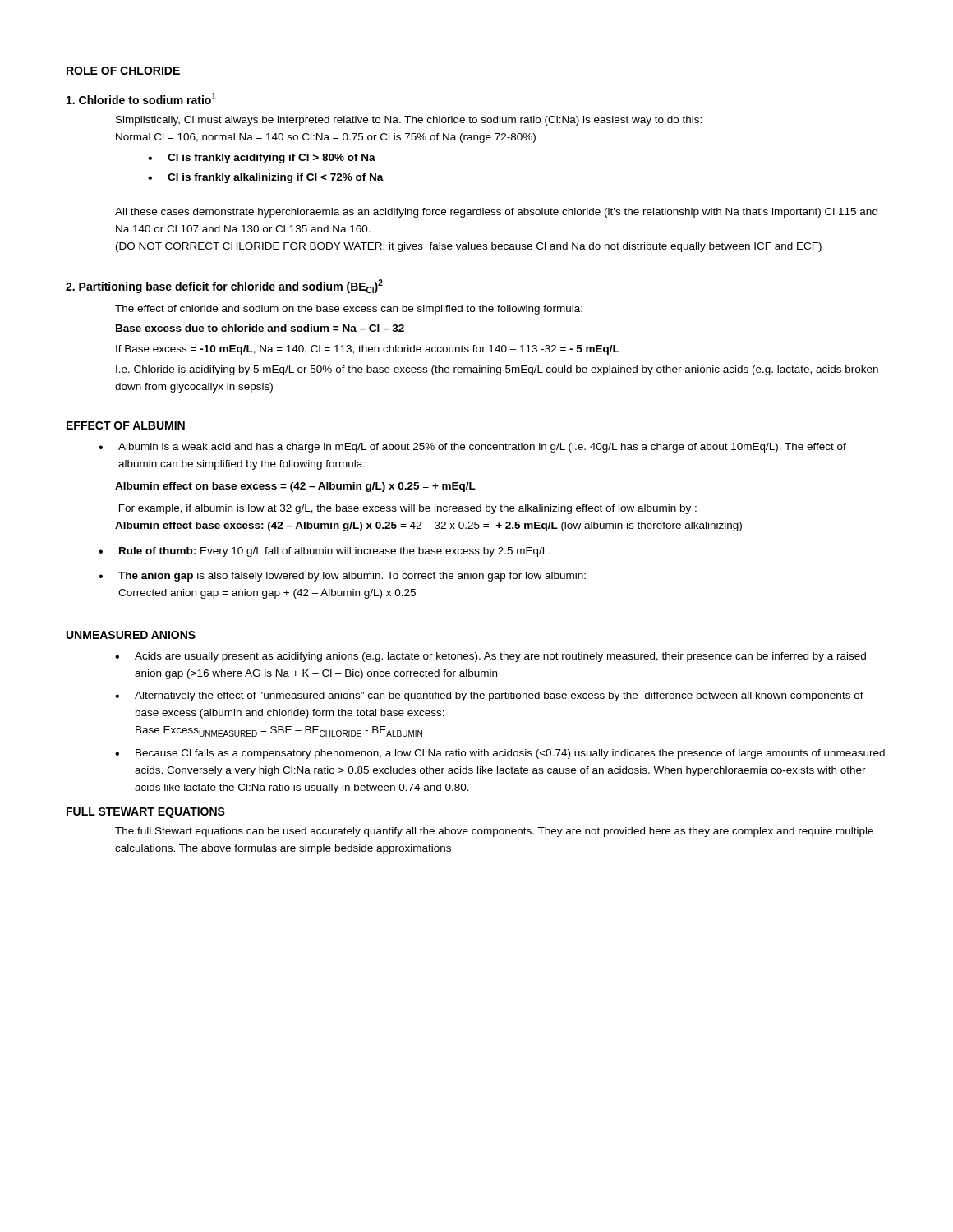Click on the section header that says "ROLE OF CHLORIDE"
953x1232 pixels.
pos(123,71)
